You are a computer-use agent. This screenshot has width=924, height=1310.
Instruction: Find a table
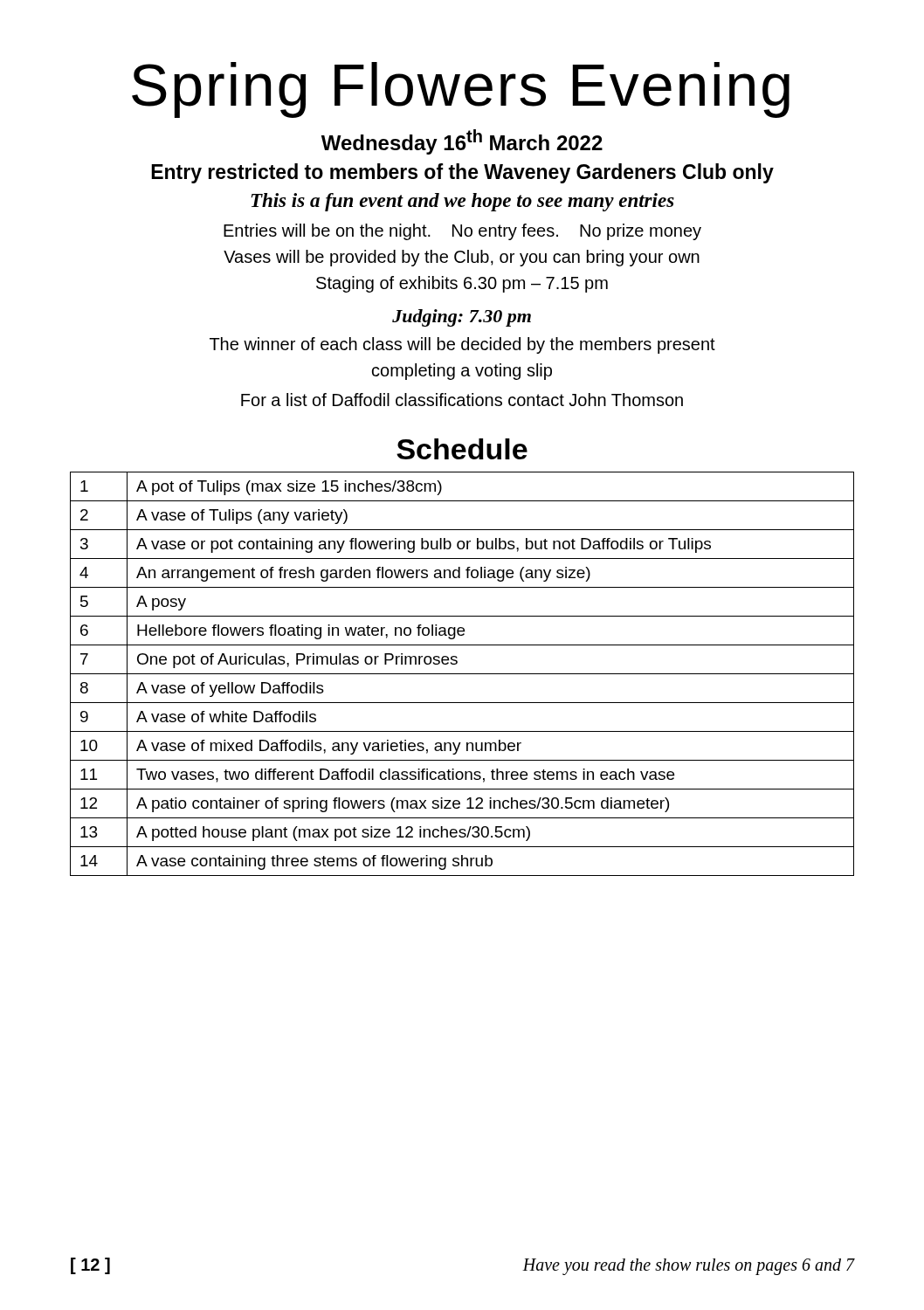[462, 674]
